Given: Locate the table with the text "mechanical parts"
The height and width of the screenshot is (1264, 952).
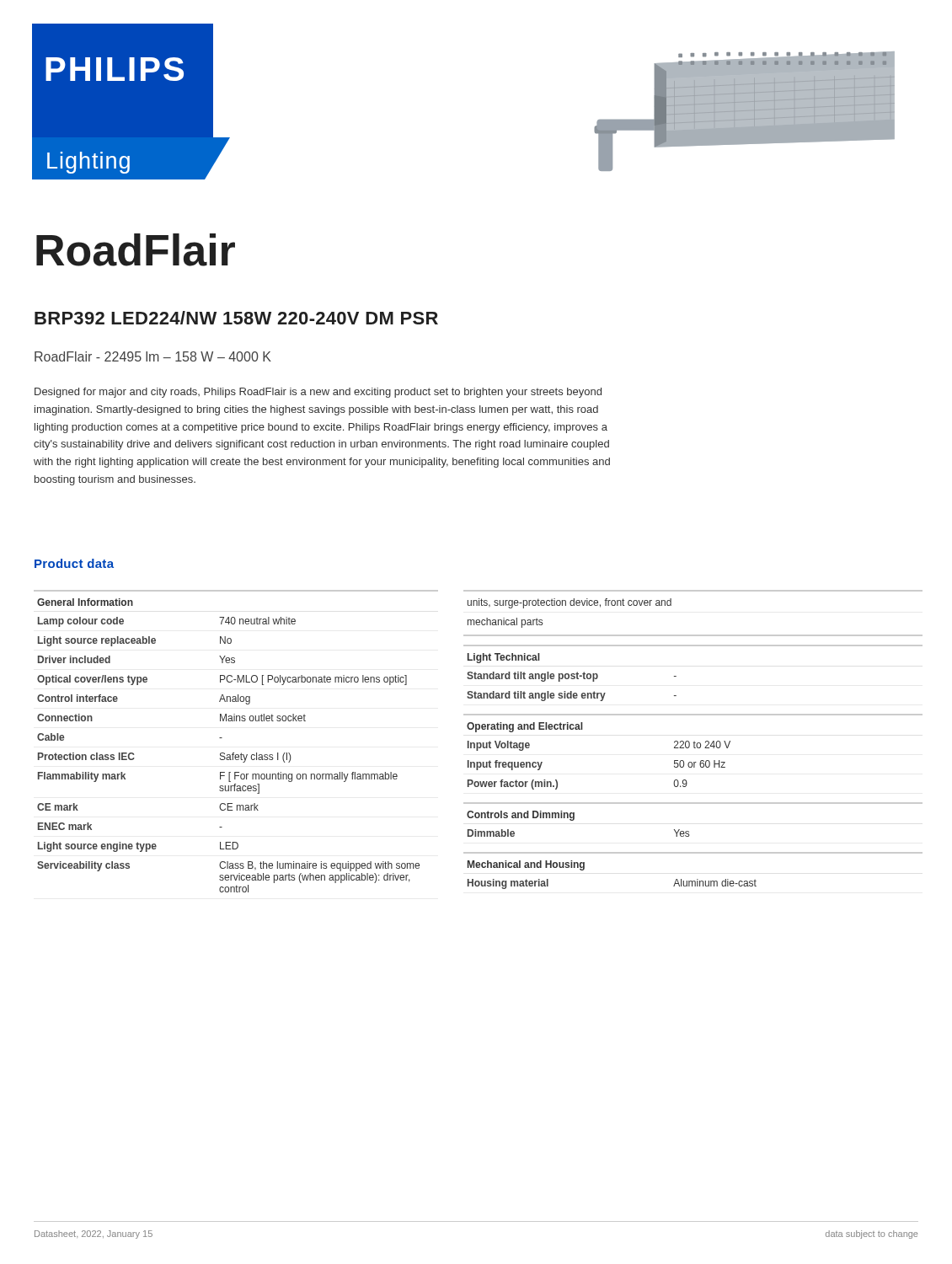Looking at the screenshot, I should pyautogui.click(x=693, y=613).
